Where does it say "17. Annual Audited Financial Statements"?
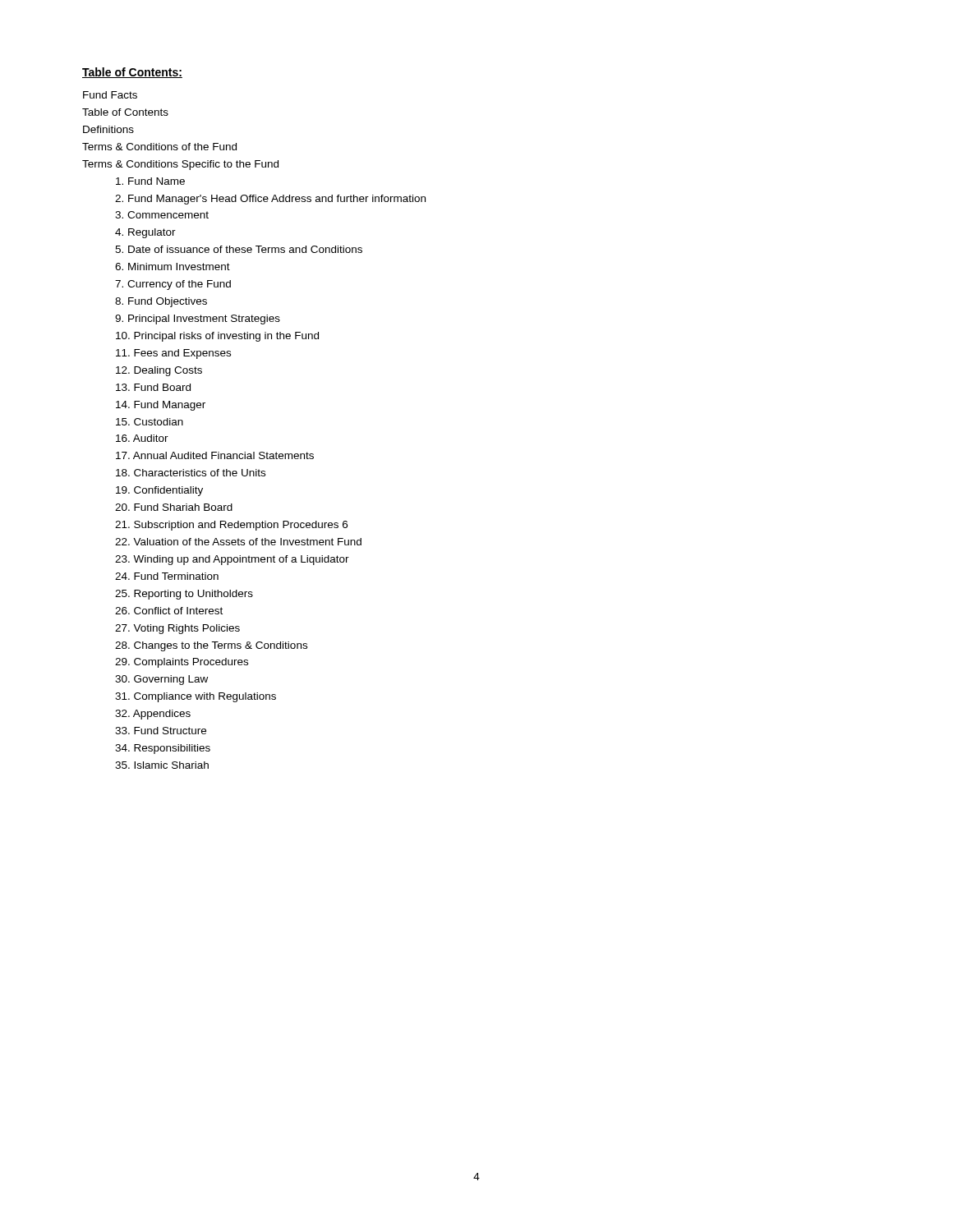 coord(215,456)
